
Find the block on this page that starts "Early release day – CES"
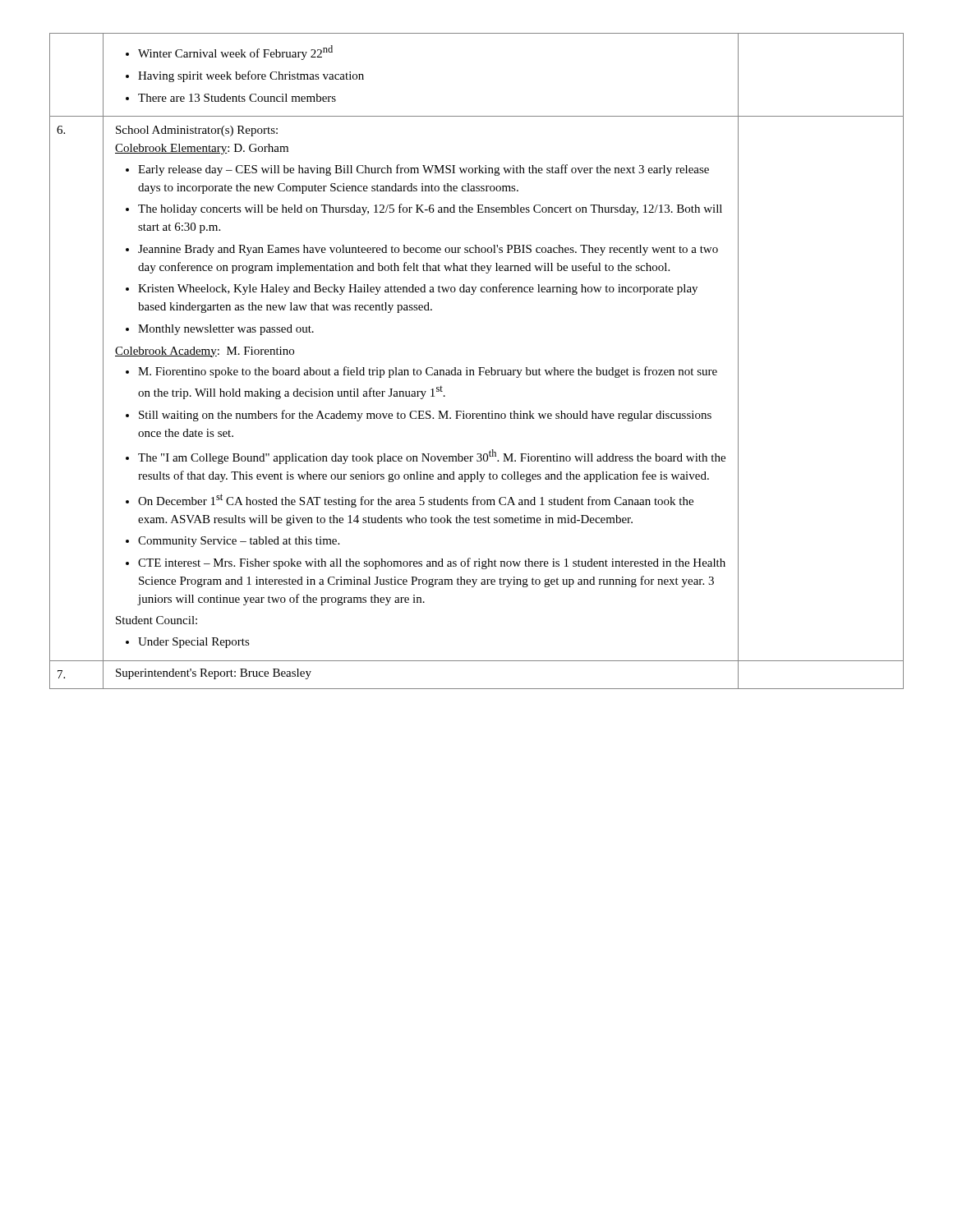pyautogui.click(x=421, y=249)
